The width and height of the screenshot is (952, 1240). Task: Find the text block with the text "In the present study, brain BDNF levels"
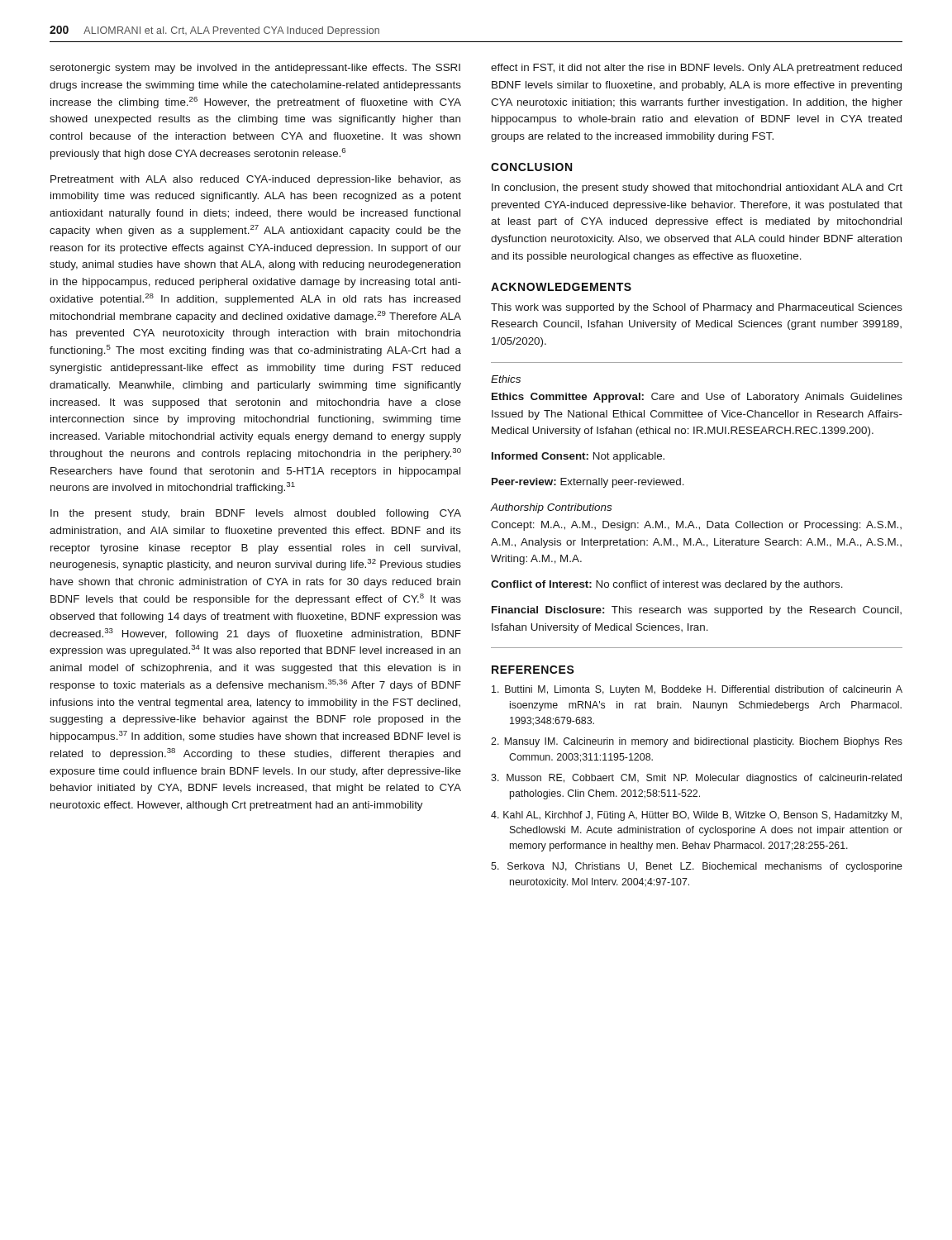click(x=255, y=660)
